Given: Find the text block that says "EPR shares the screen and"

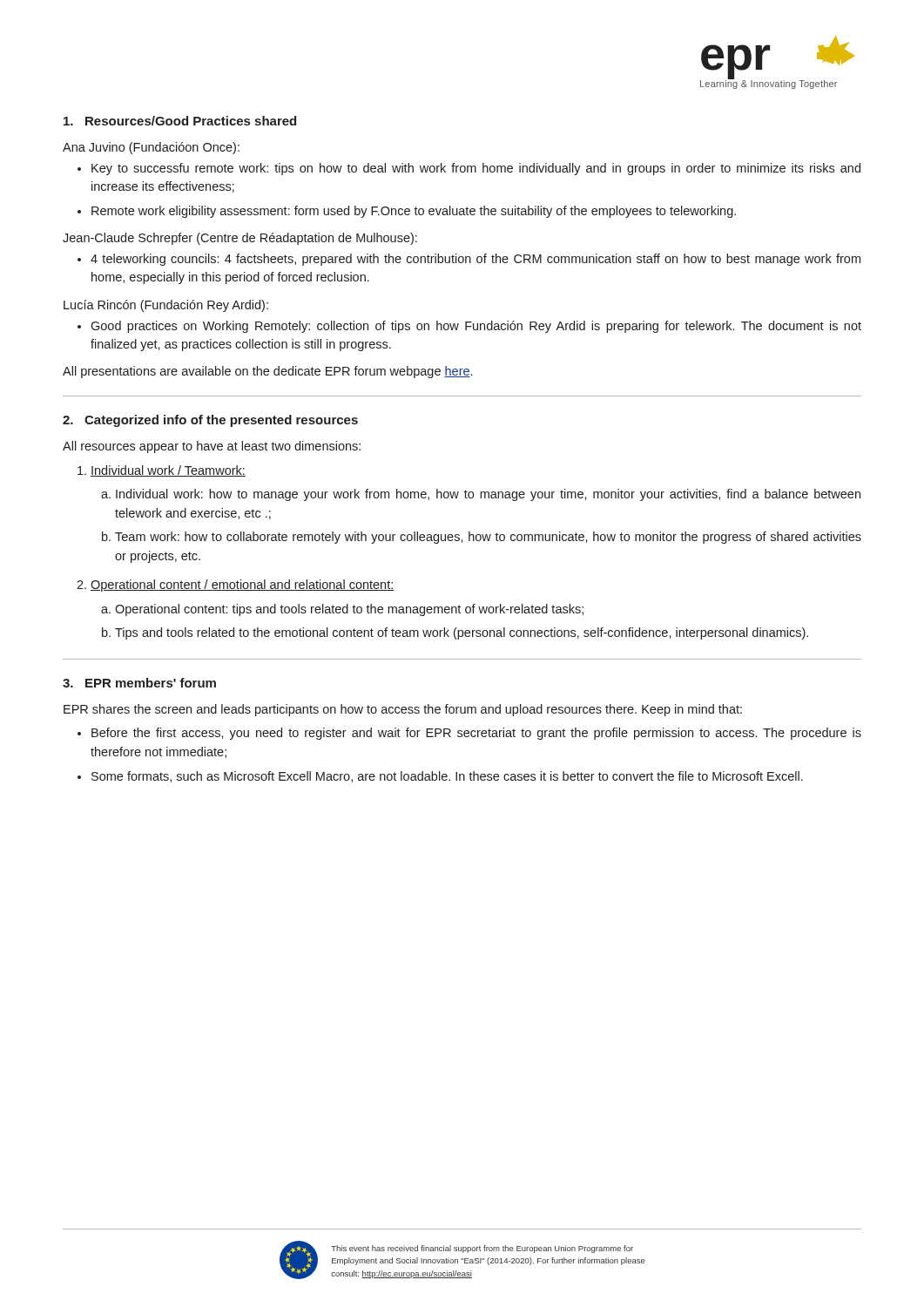Looking at the screenshot, I should point(403,709).
